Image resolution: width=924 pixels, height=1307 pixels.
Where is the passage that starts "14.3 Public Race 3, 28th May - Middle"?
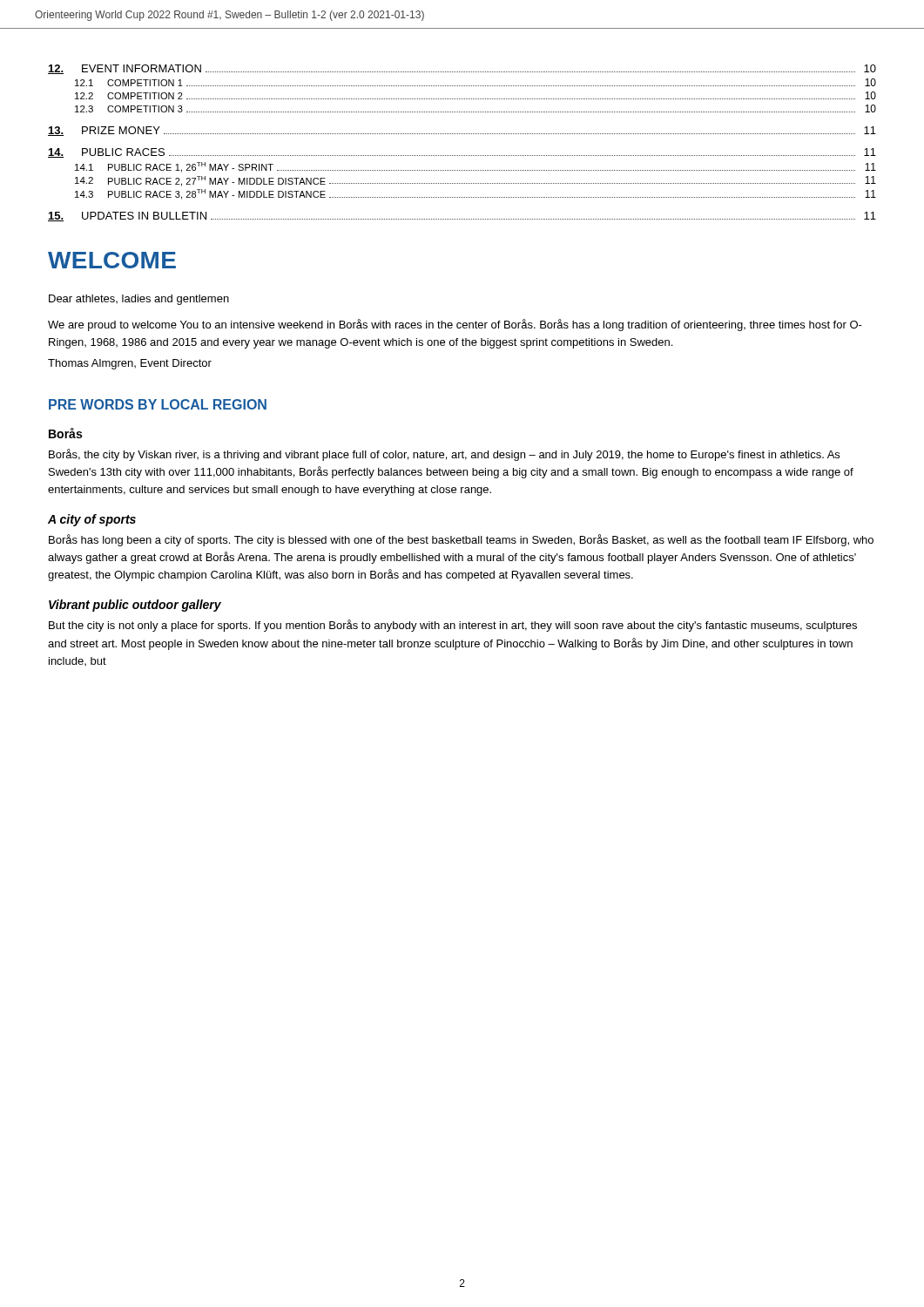coord(475,194)
